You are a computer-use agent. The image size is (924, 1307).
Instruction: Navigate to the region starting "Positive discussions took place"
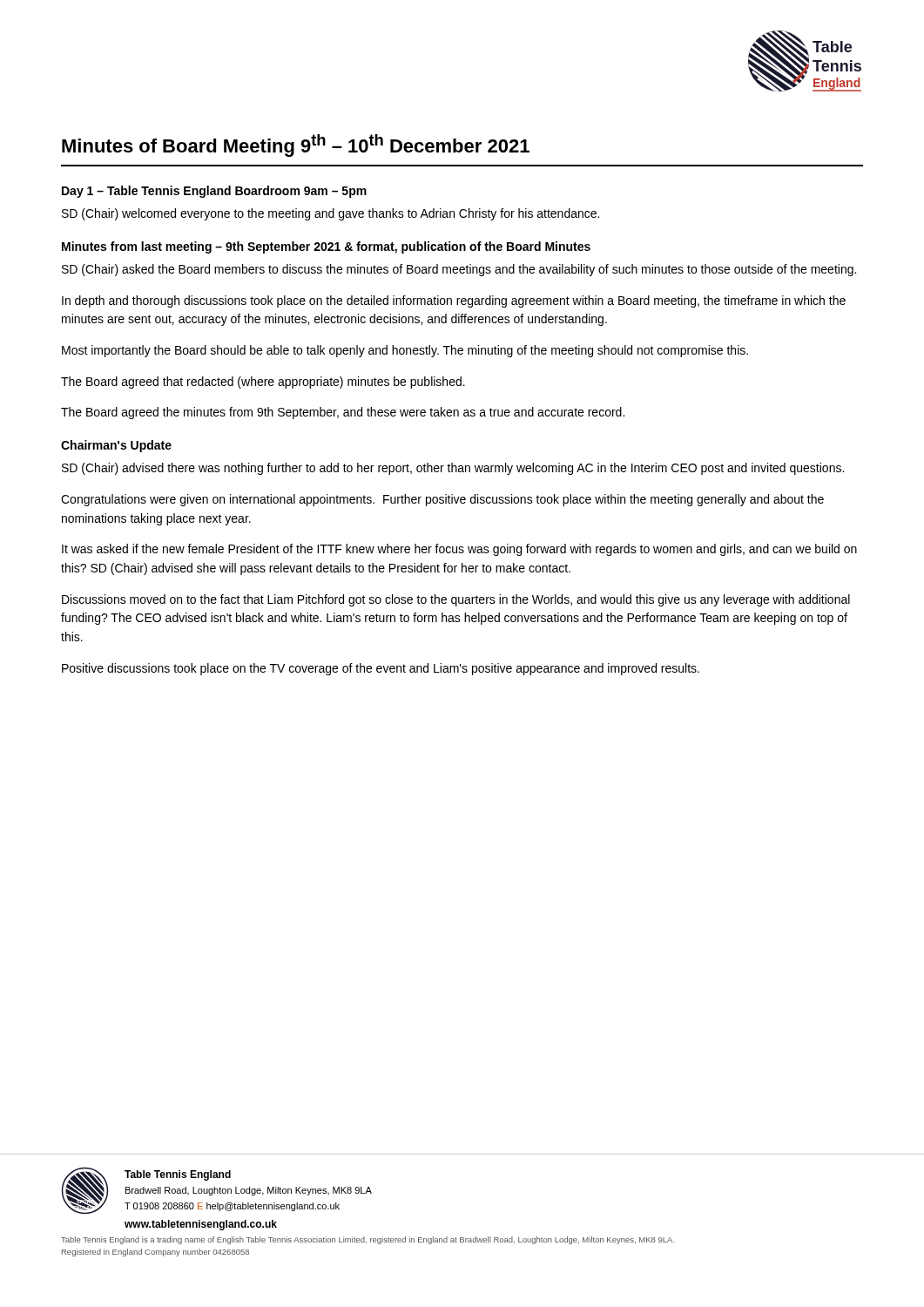pyautogui.click(x=381, y=668)
